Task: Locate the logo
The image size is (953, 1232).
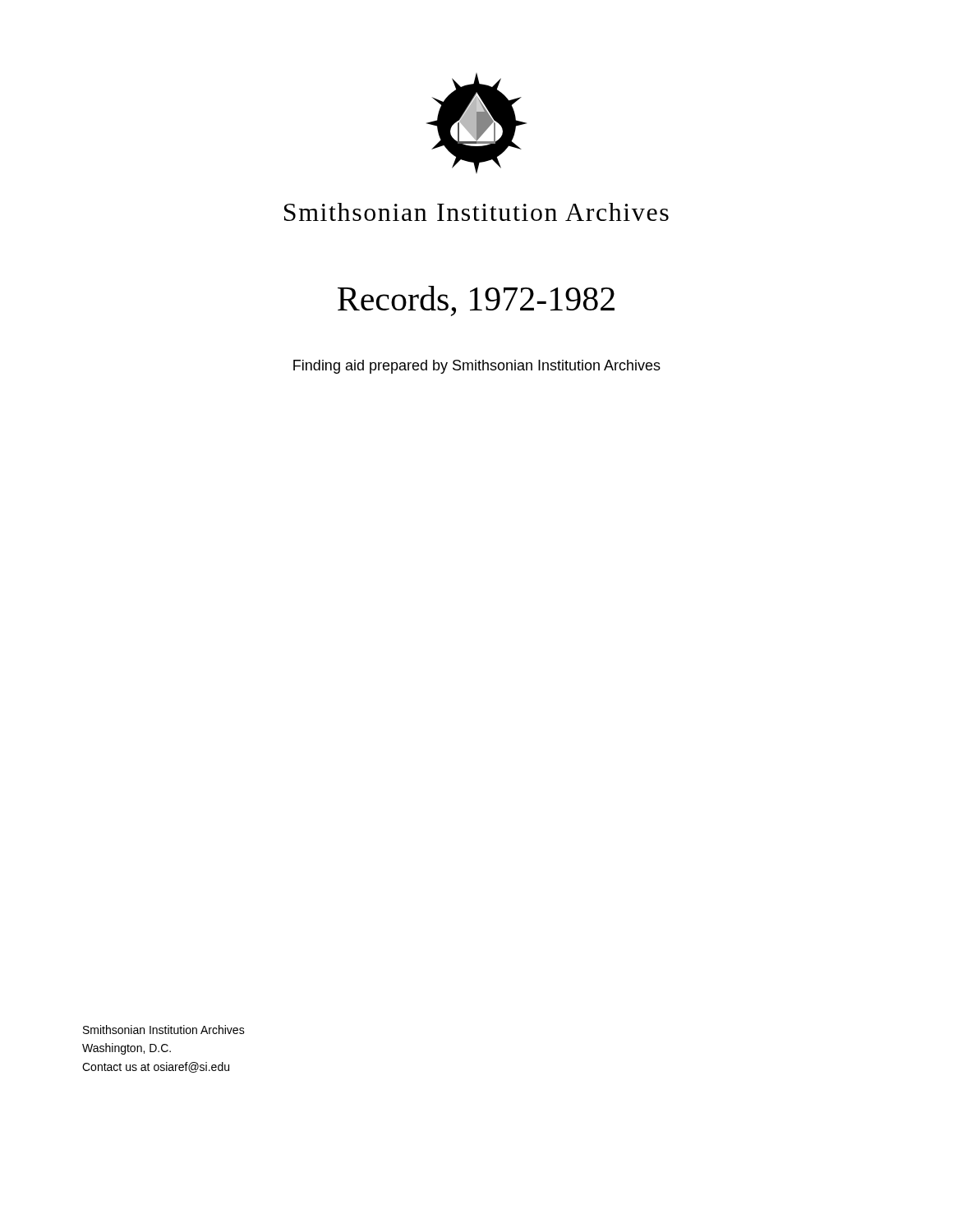Action: (x=476, y=125)
